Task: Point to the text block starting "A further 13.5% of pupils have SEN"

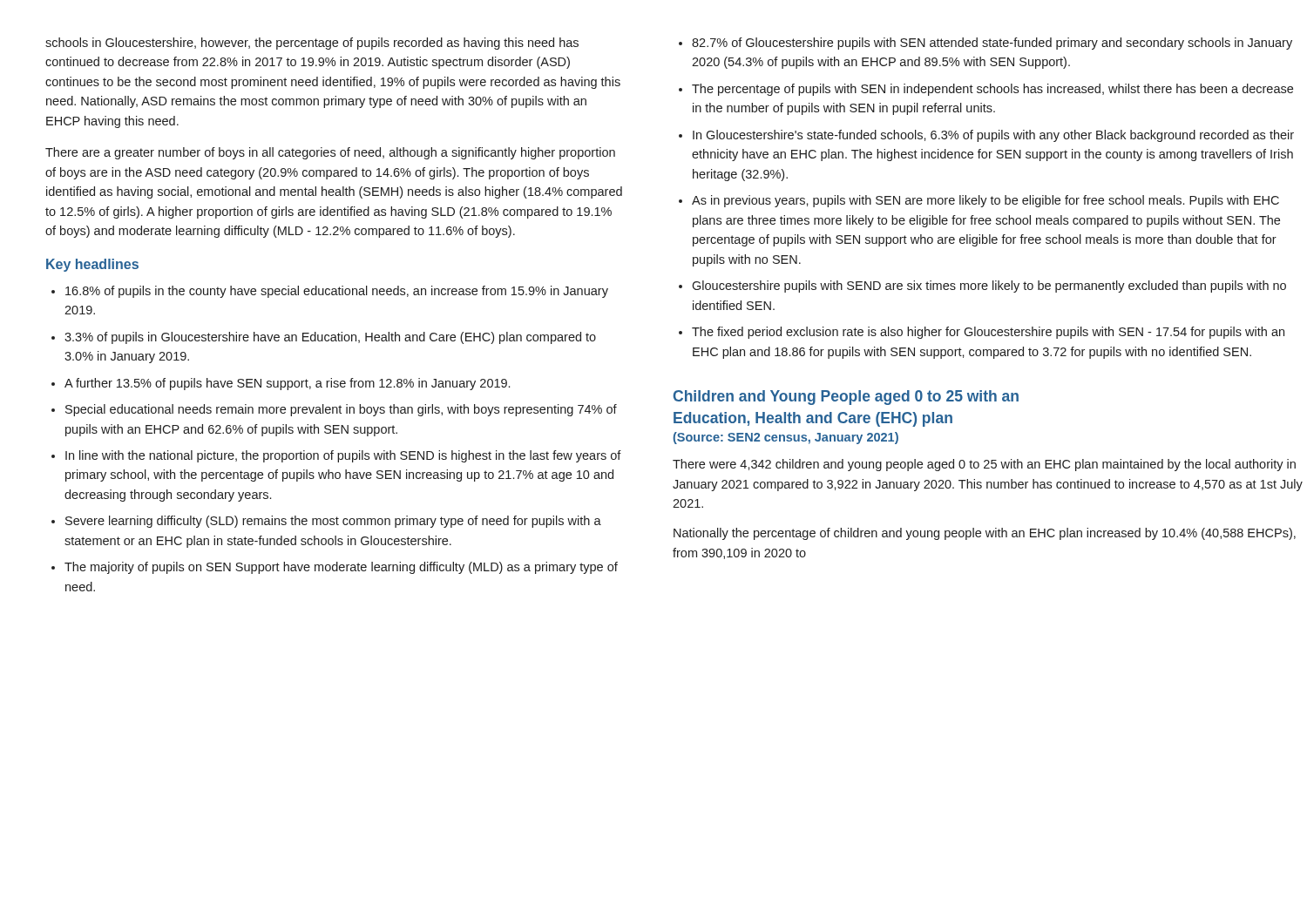Action: pyautogui.click(x=288, y=383)
